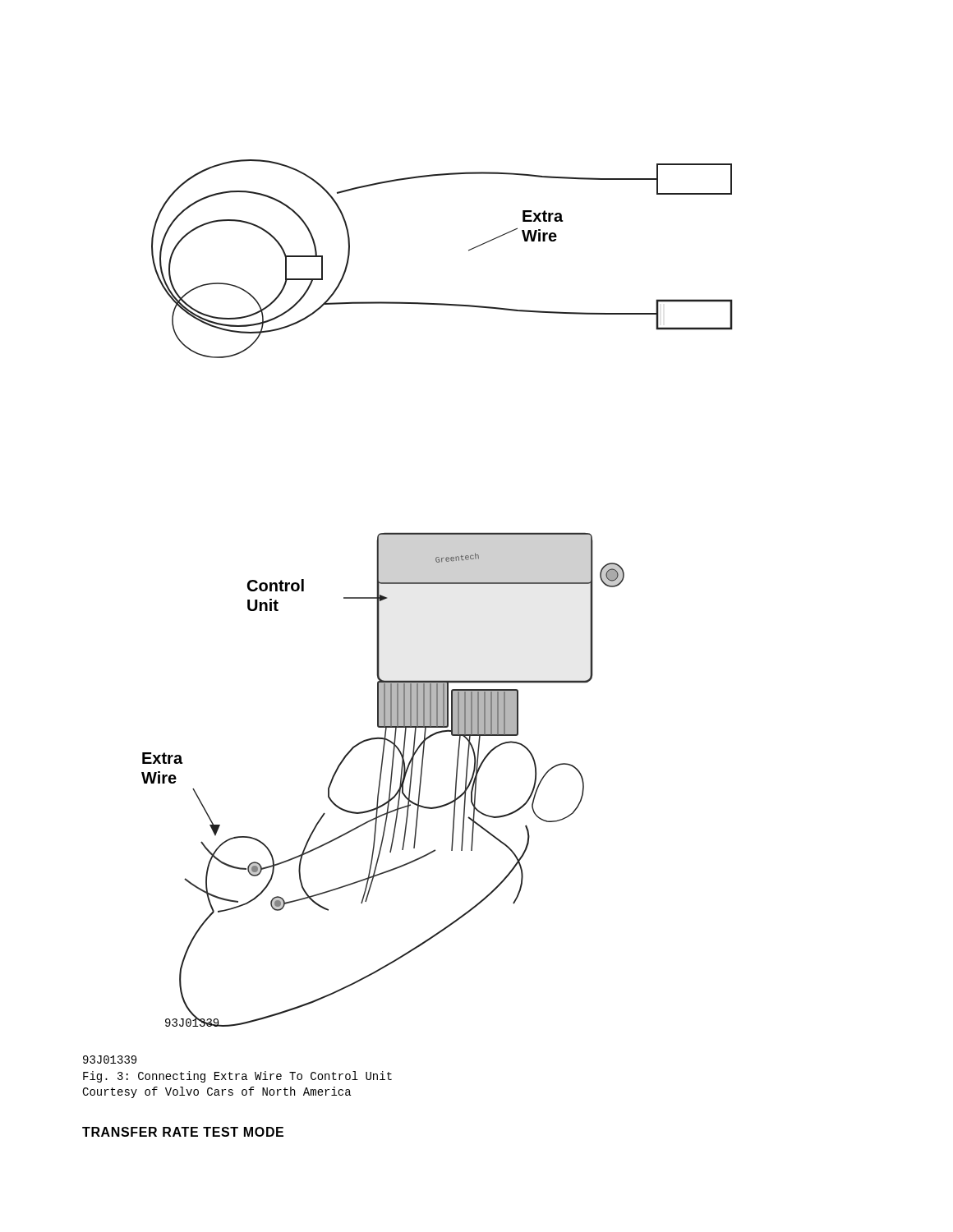Locate the section header containing "TRANSFER RATE TEST MODE"
Image resolution: width=953 pixels, height=1232 pixels.
coord(183,1132)
